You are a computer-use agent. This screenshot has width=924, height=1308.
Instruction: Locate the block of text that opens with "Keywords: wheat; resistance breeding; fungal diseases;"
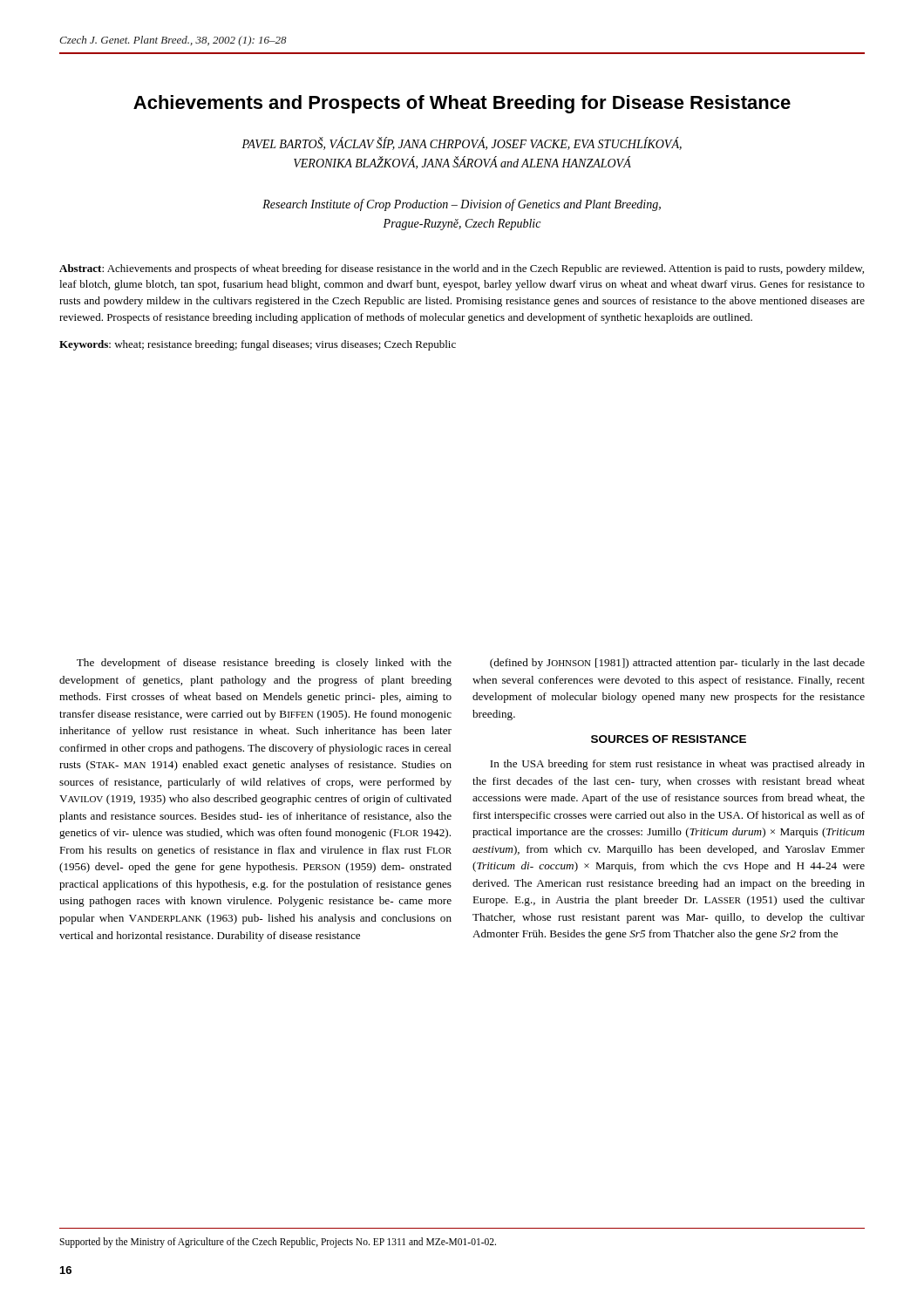[258, 344]
